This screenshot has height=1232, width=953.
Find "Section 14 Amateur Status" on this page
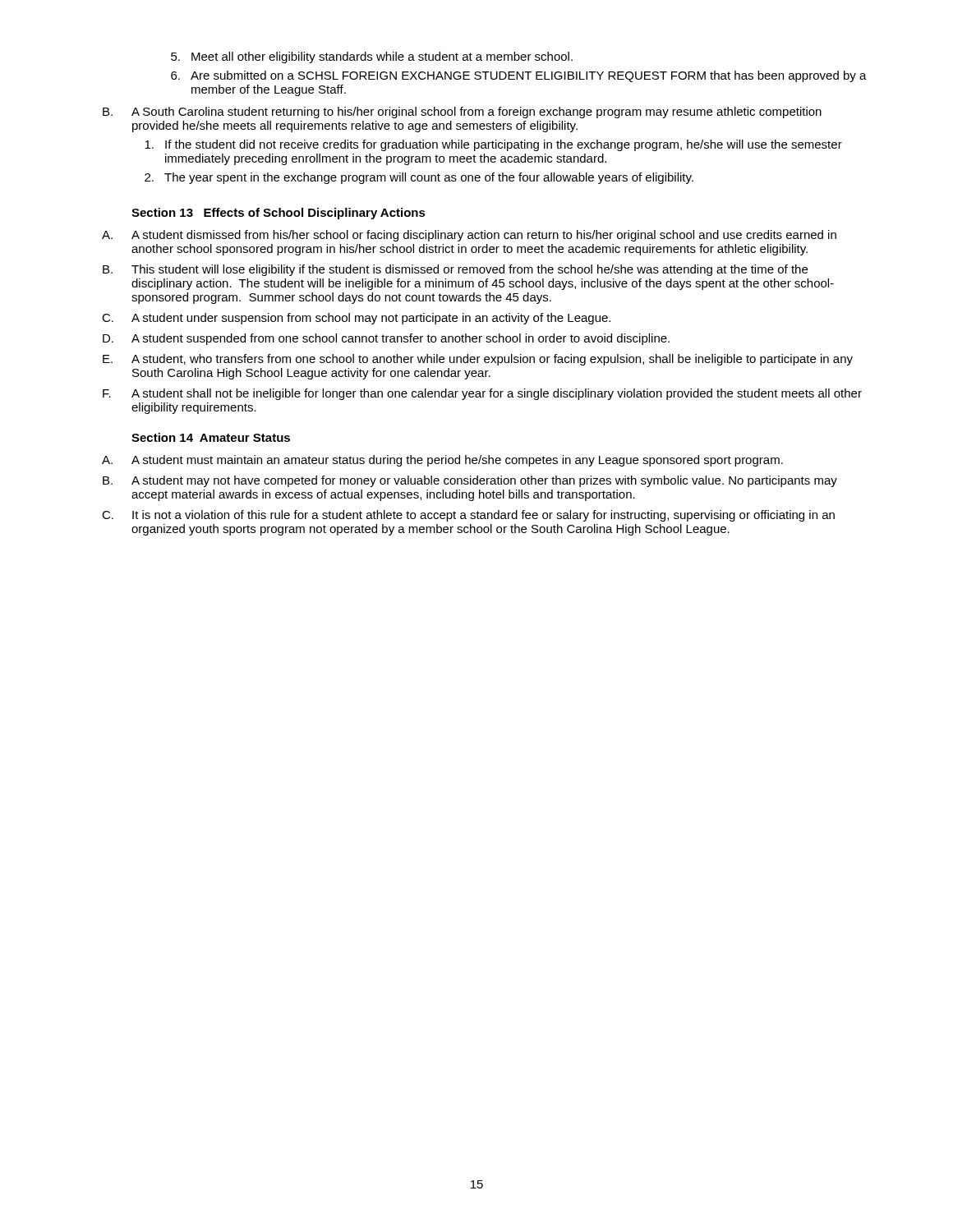coord(211,437)
